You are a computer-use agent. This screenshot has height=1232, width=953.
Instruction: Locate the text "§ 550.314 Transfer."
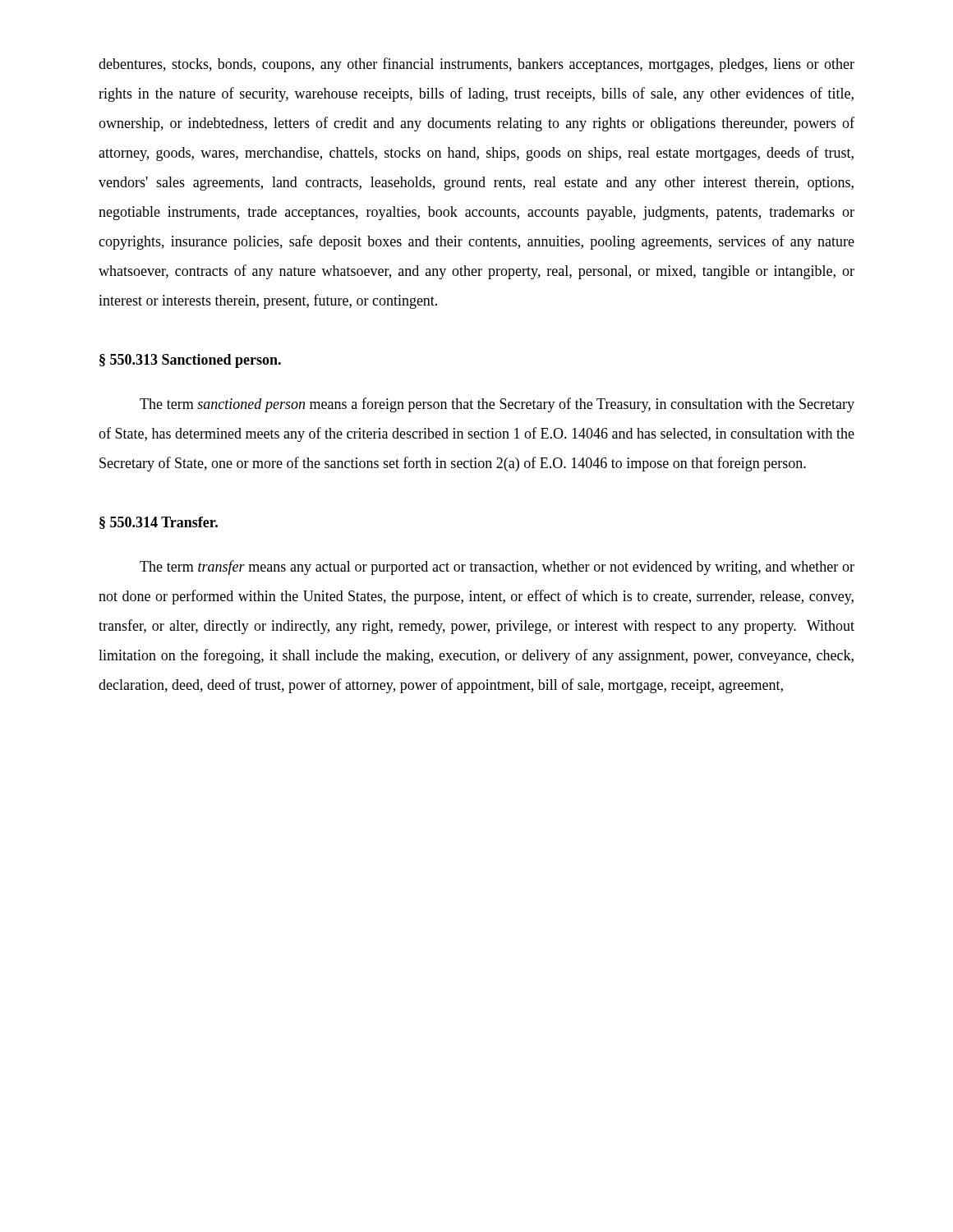pos(158,522)
